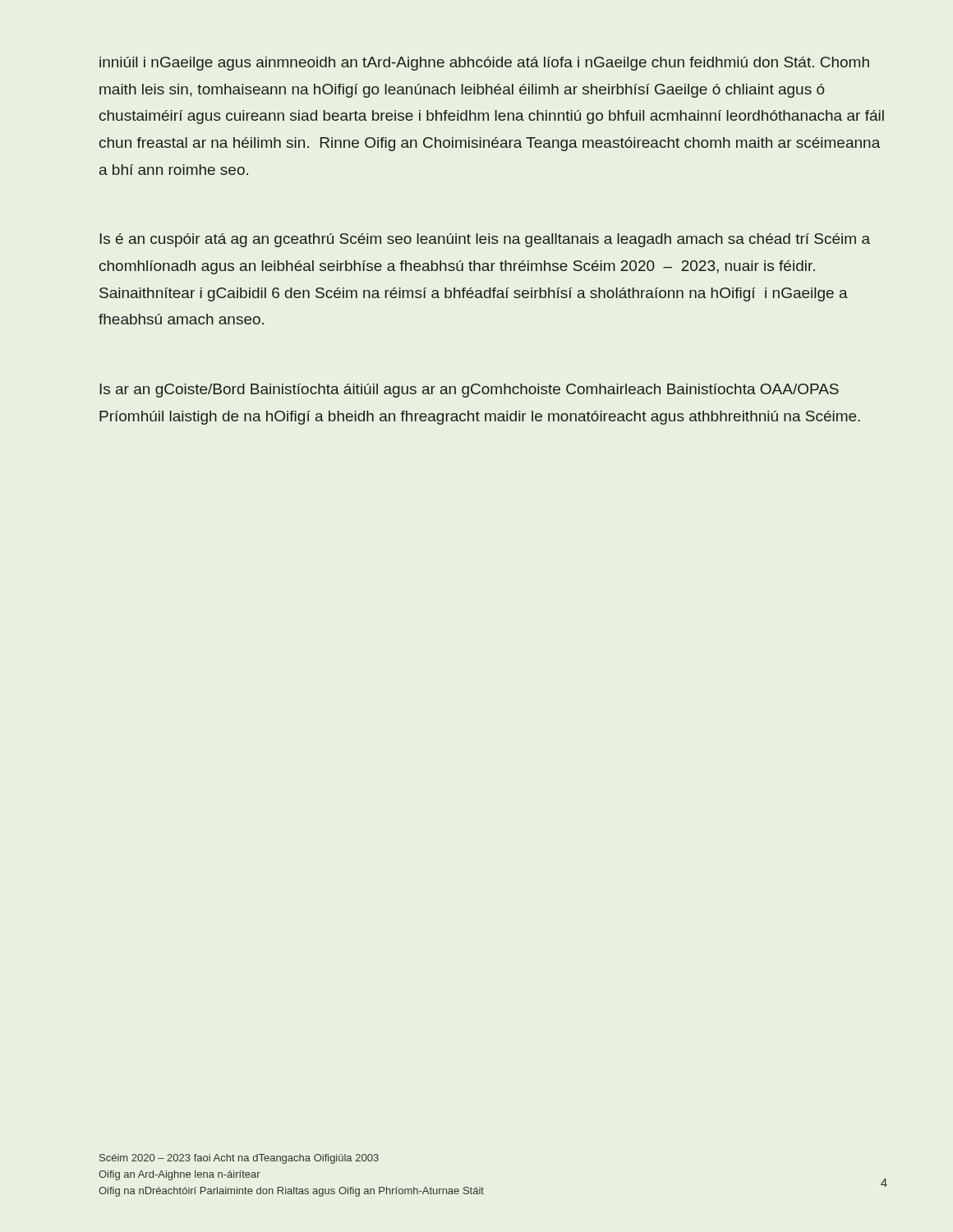
Task: Locate the text block with the text "inniúil i nGaeilge agus ainmneoidh an tArd-Aighne"
Action: [492, 116]
